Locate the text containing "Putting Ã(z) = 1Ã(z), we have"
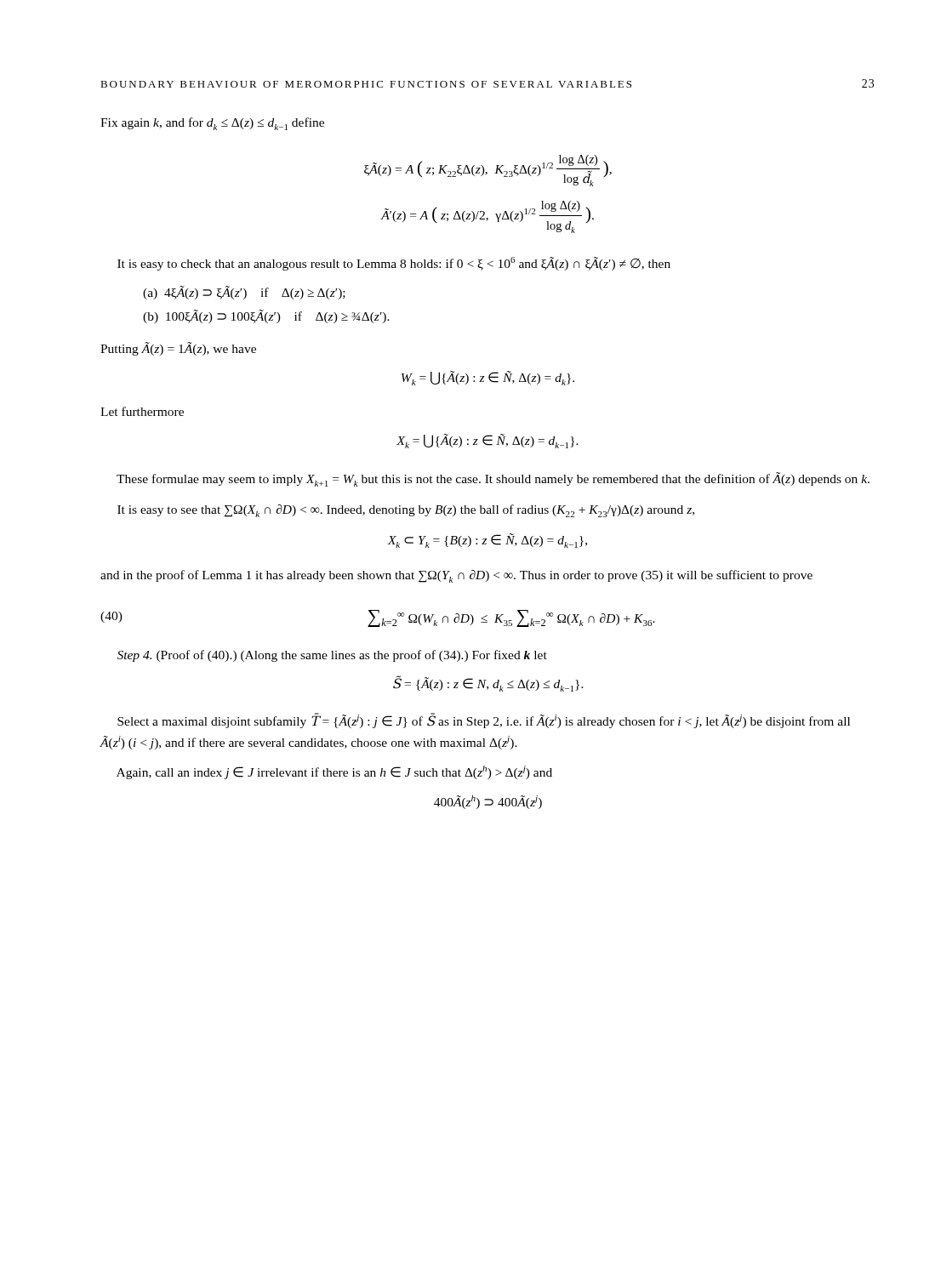The image size is (952, 1276). coord(178,348)
